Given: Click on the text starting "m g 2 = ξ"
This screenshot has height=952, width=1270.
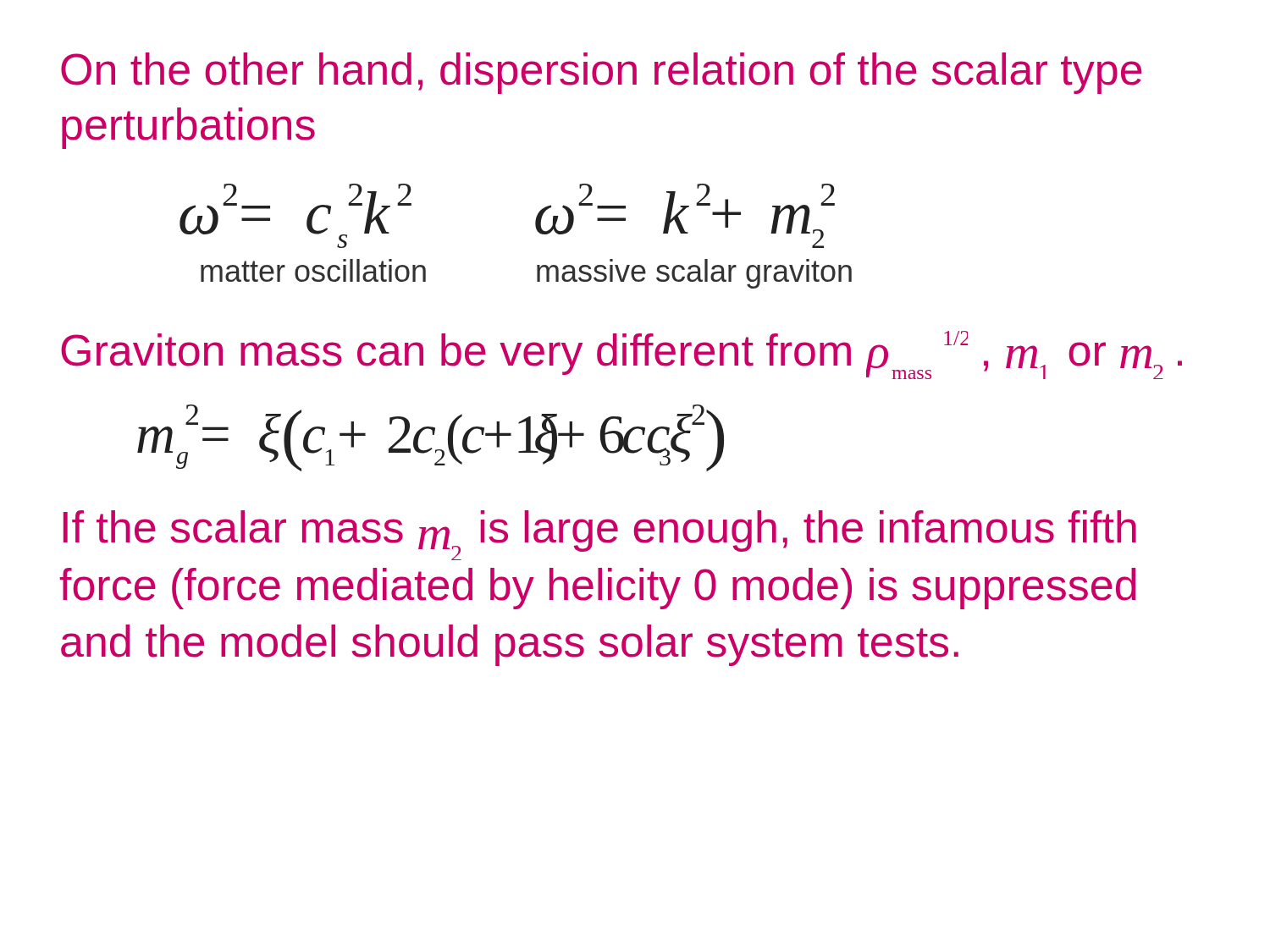Looking at the screenshot, I should 432,432.
